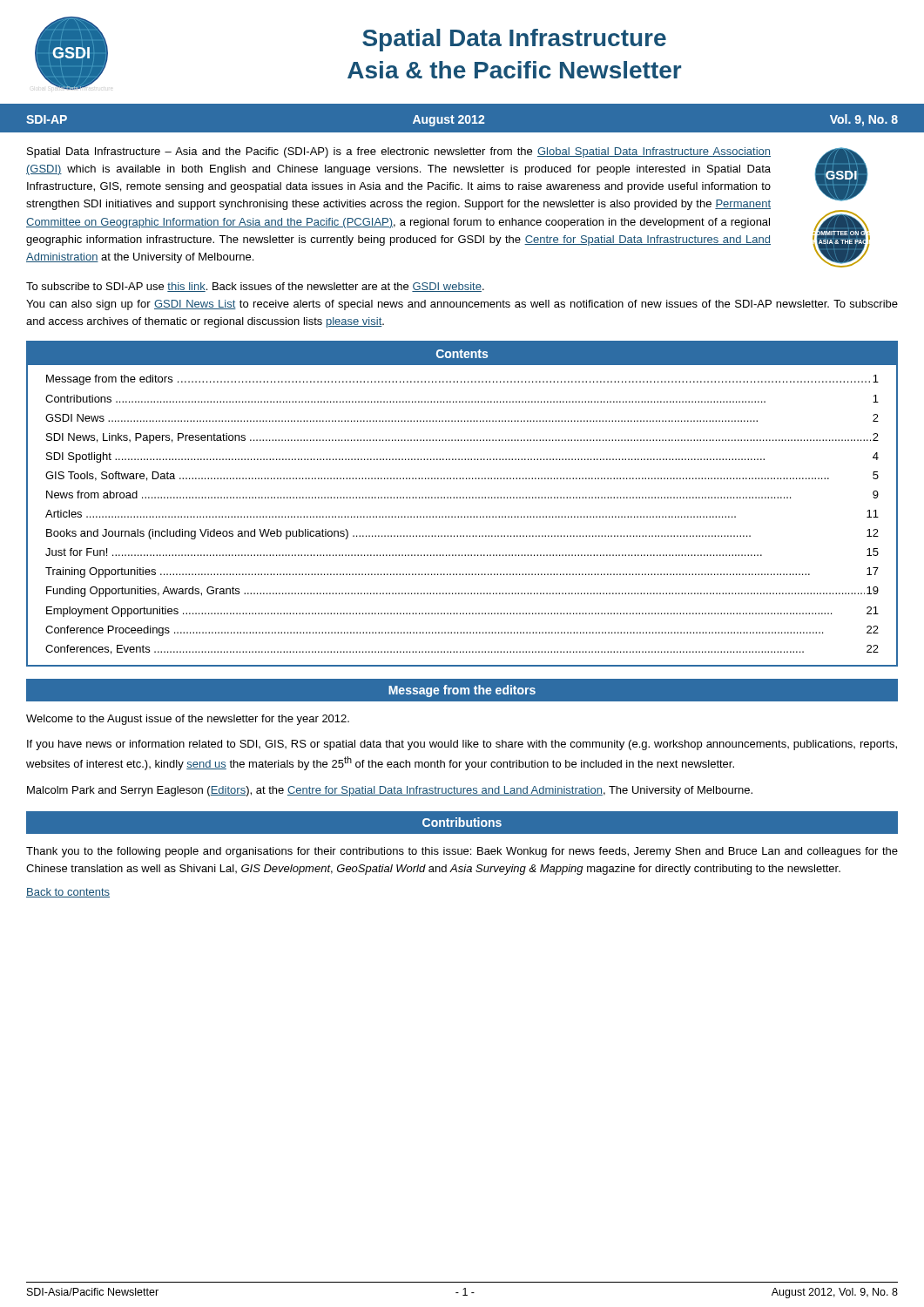Select the text block containing "Thank you to"
924x1307 pixels.
pos(462,859)
